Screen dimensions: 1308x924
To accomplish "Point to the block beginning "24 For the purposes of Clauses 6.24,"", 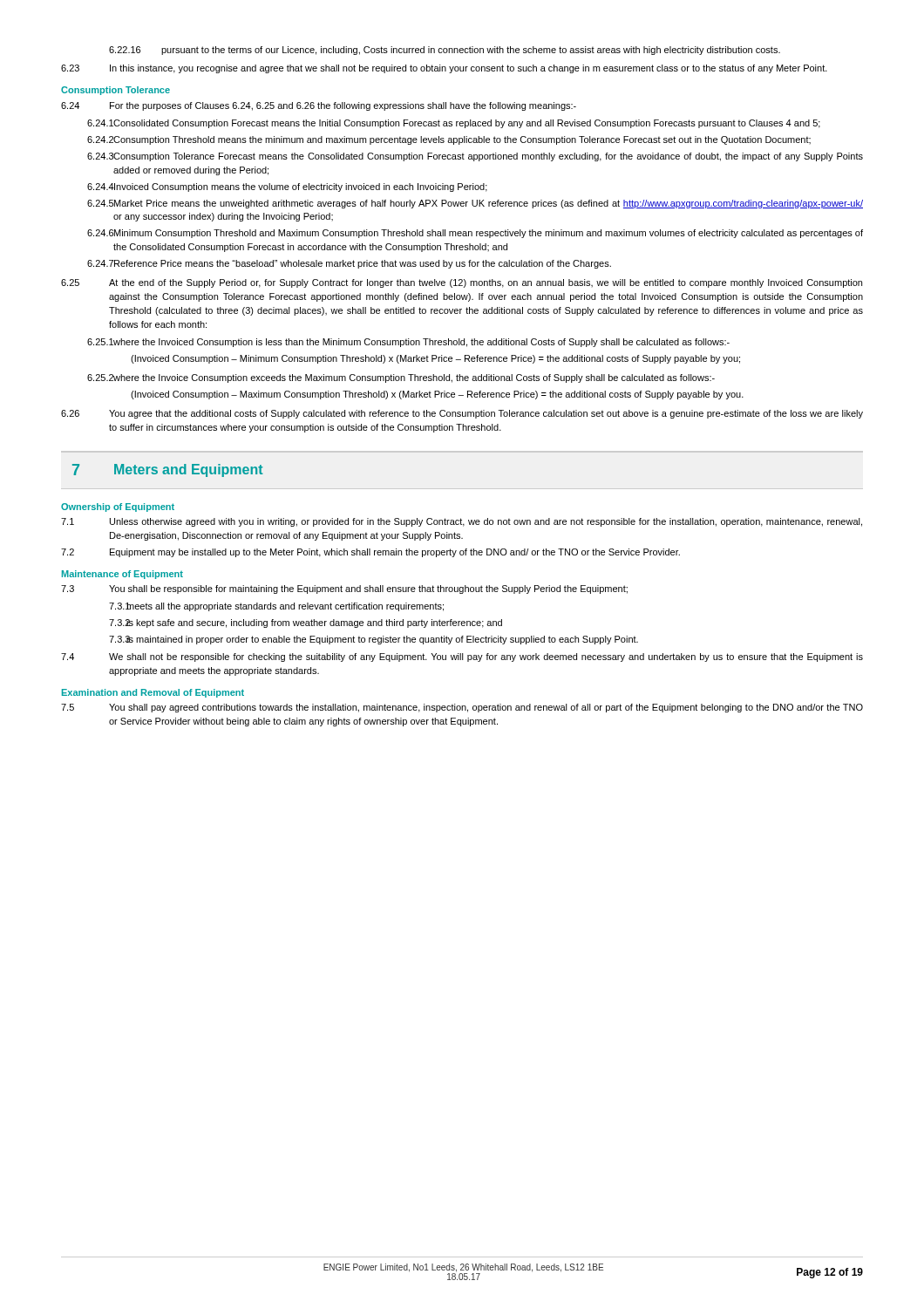I will pos(462,106).
